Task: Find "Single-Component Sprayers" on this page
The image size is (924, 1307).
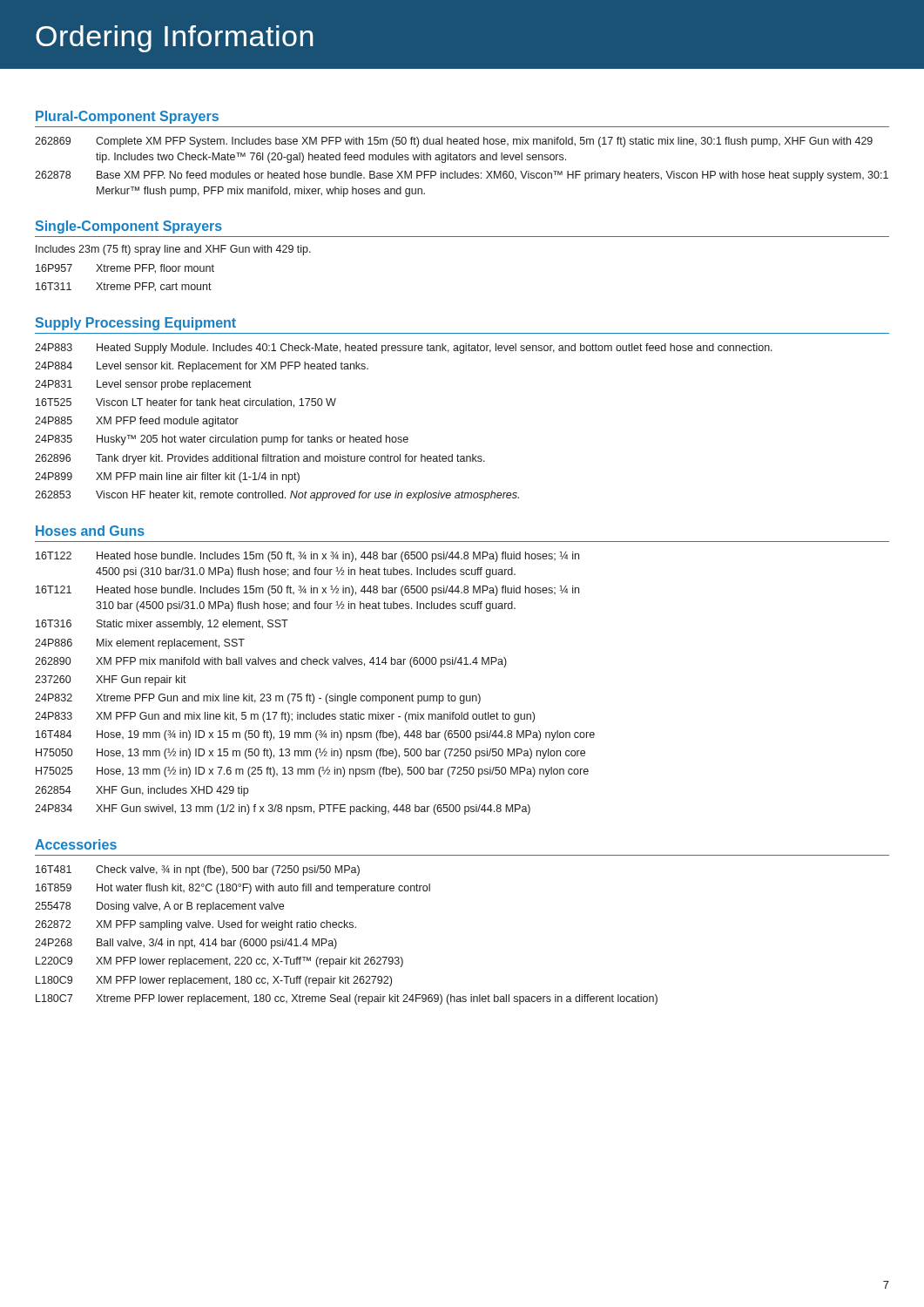Action: click(x=129, y=226)
